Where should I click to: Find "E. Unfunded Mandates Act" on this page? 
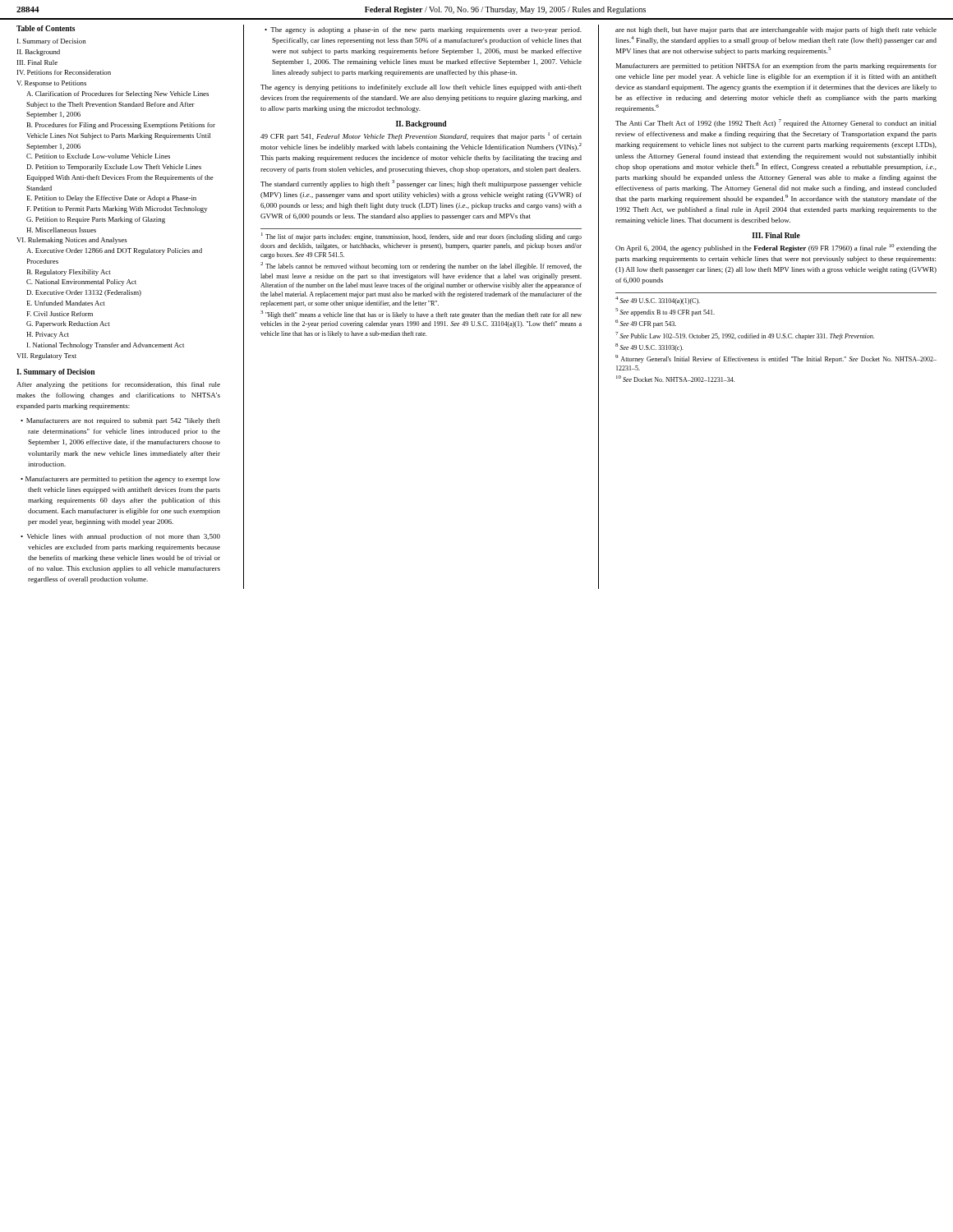66,303
